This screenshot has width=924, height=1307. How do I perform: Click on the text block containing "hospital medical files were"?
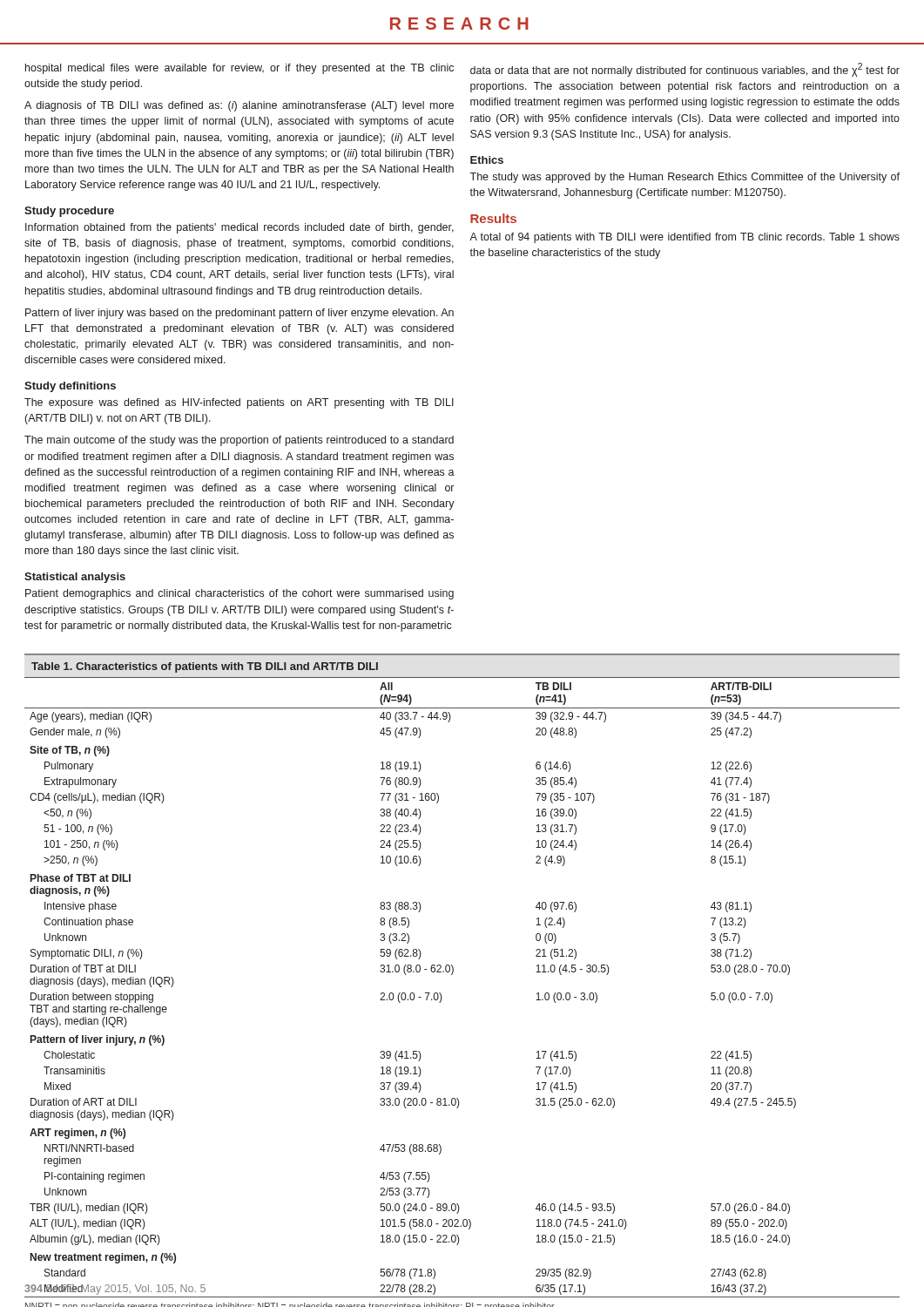click(x=239, y=126)
